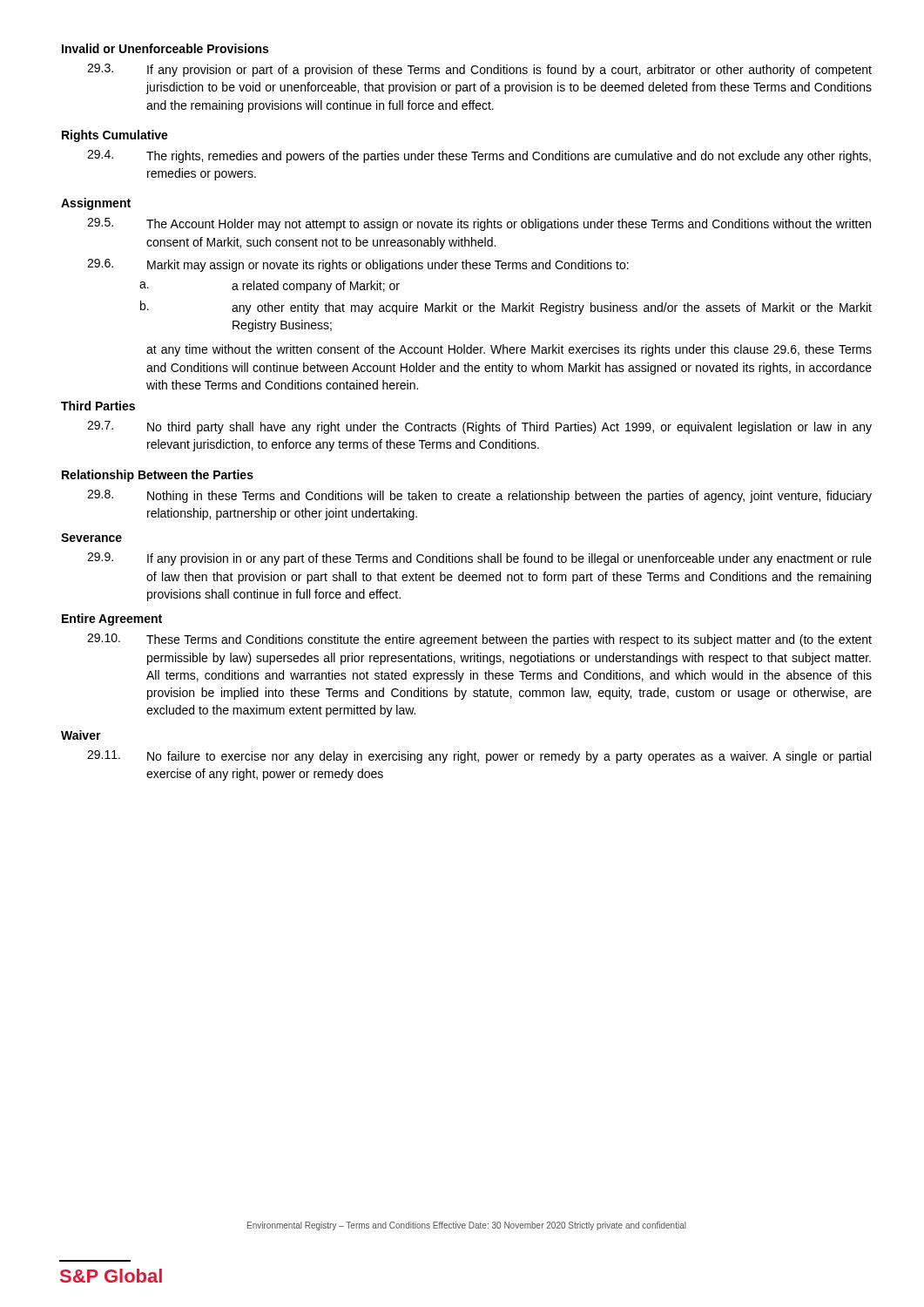The image size is (924, 1307).
Task: Select the element starting "Rights Cumulative"
Action: point(114,135)
